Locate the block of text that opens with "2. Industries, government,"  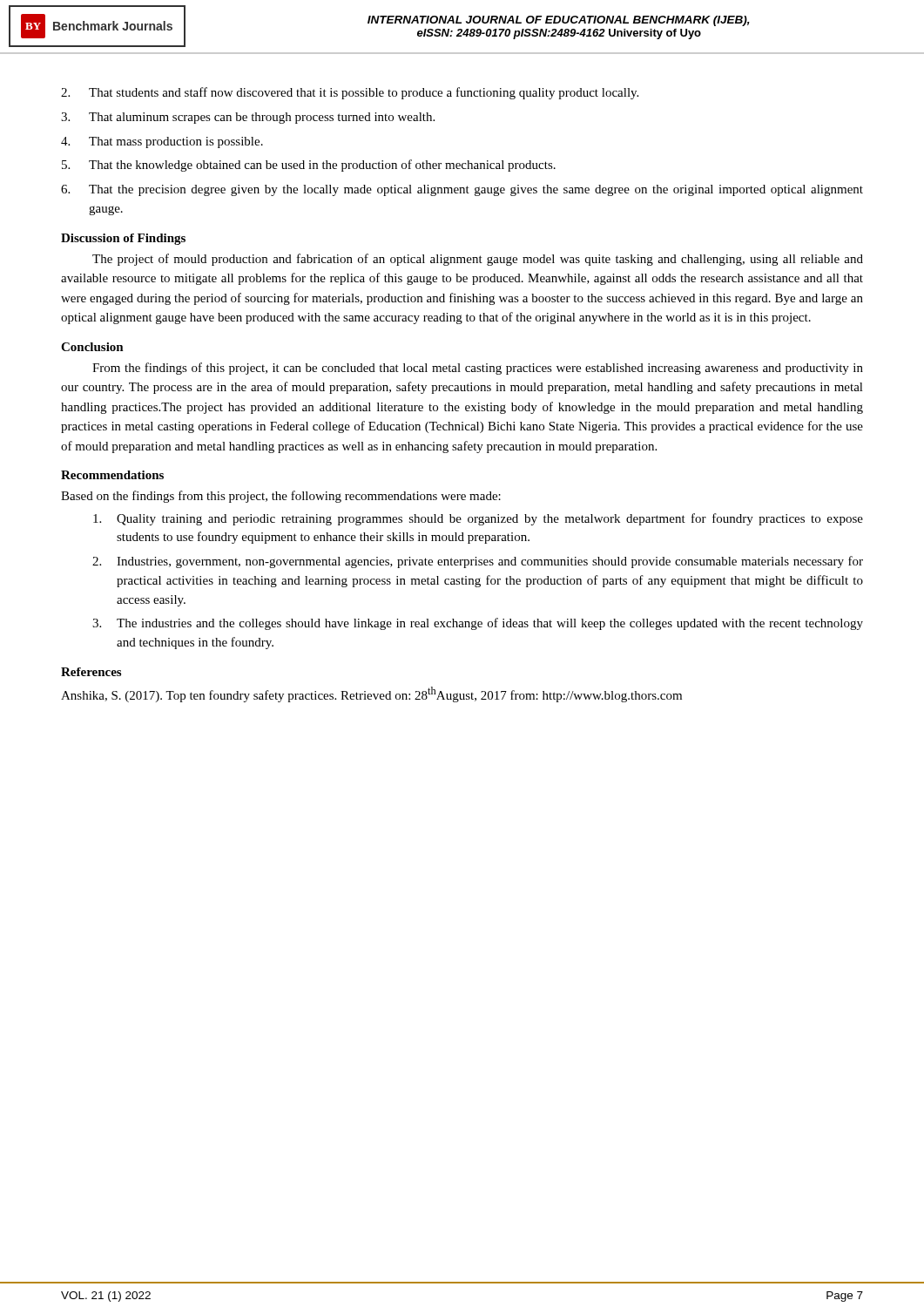pos(478,581)
